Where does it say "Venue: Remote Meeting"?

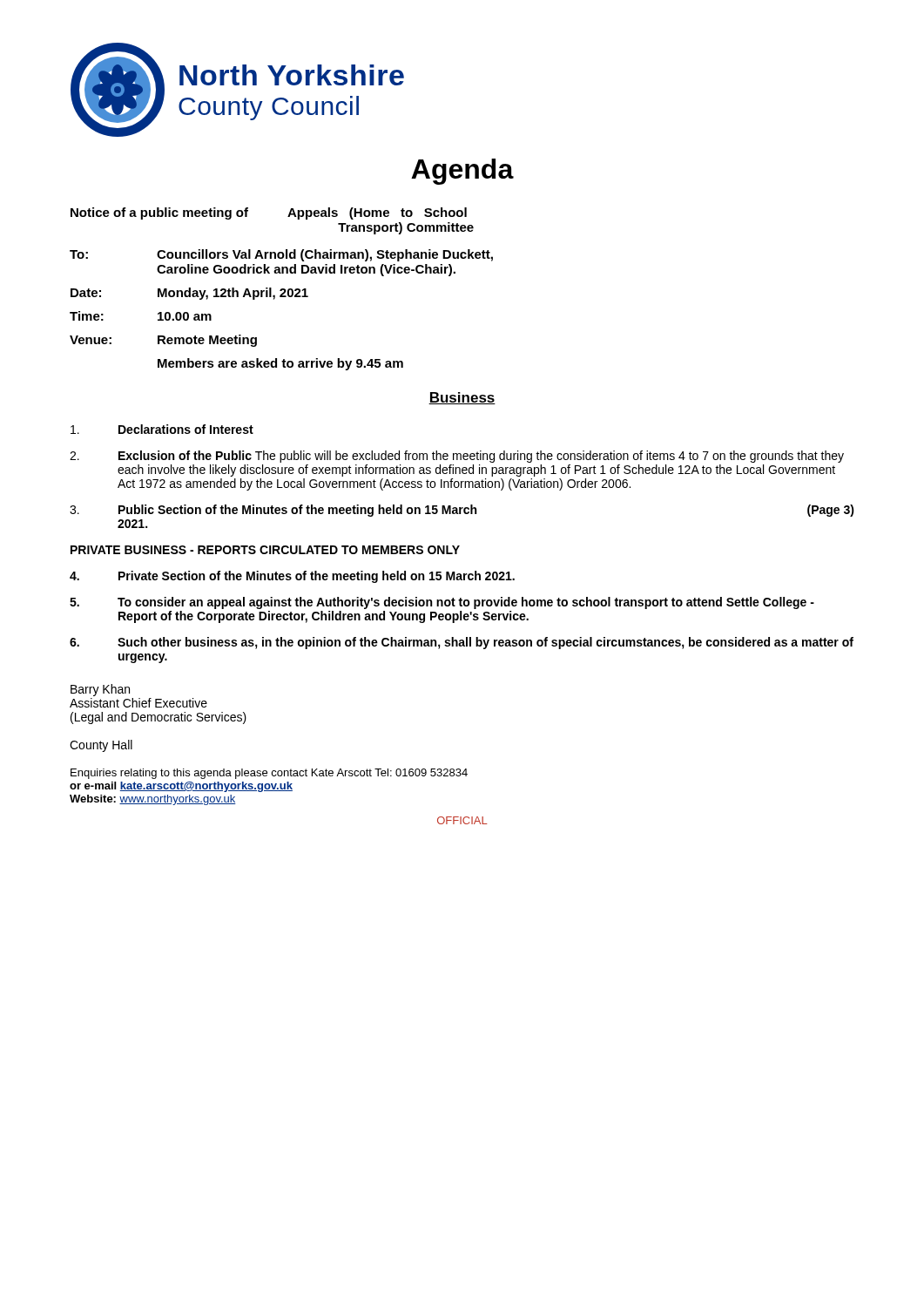[164, 339]
